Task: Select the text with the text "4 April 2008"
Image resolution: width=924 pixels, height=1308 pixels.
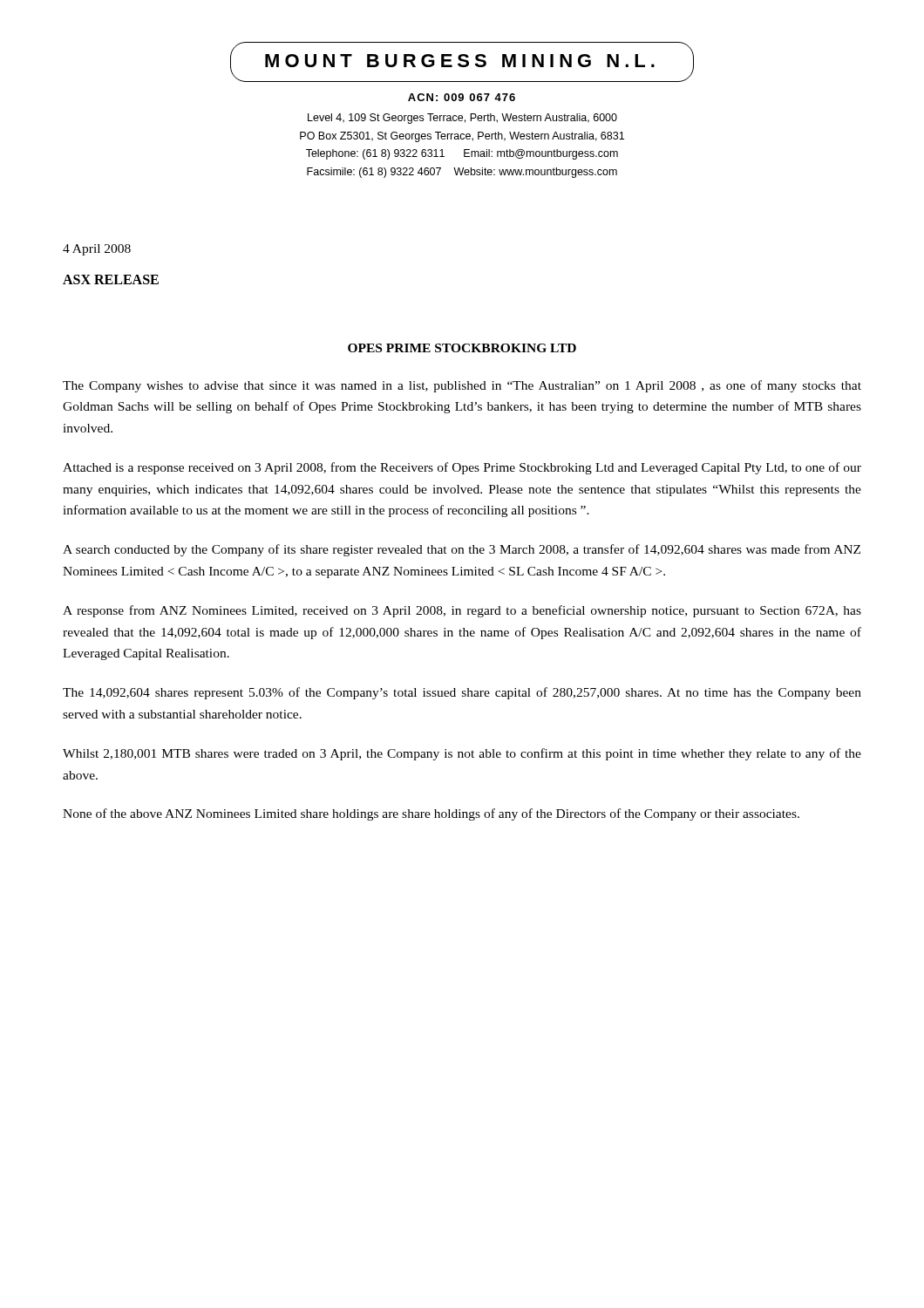Action: 97,248
